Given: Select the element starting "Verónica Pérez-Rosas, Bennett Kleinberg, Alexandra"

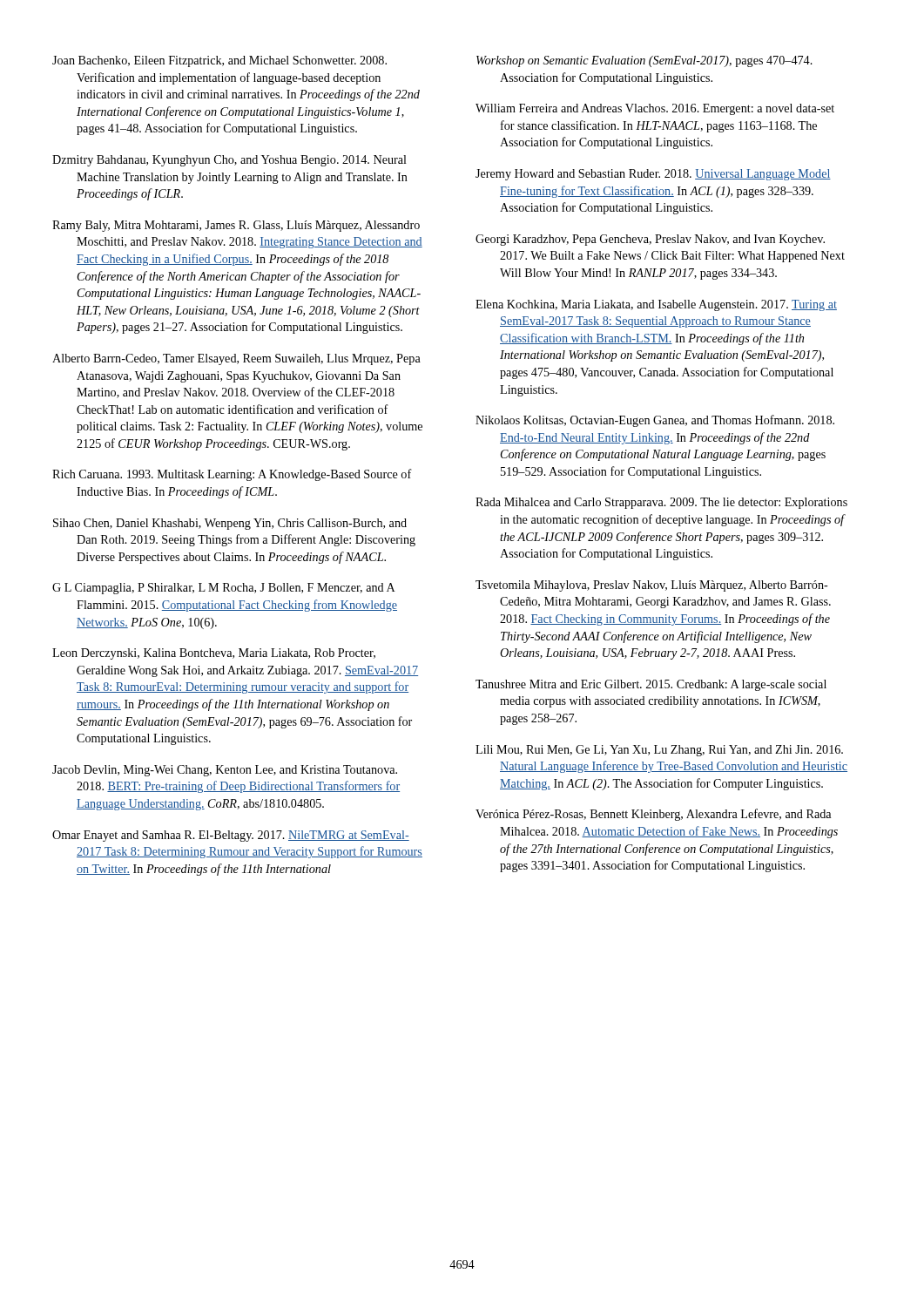Looking at the screenshot, I should point(657,840).
